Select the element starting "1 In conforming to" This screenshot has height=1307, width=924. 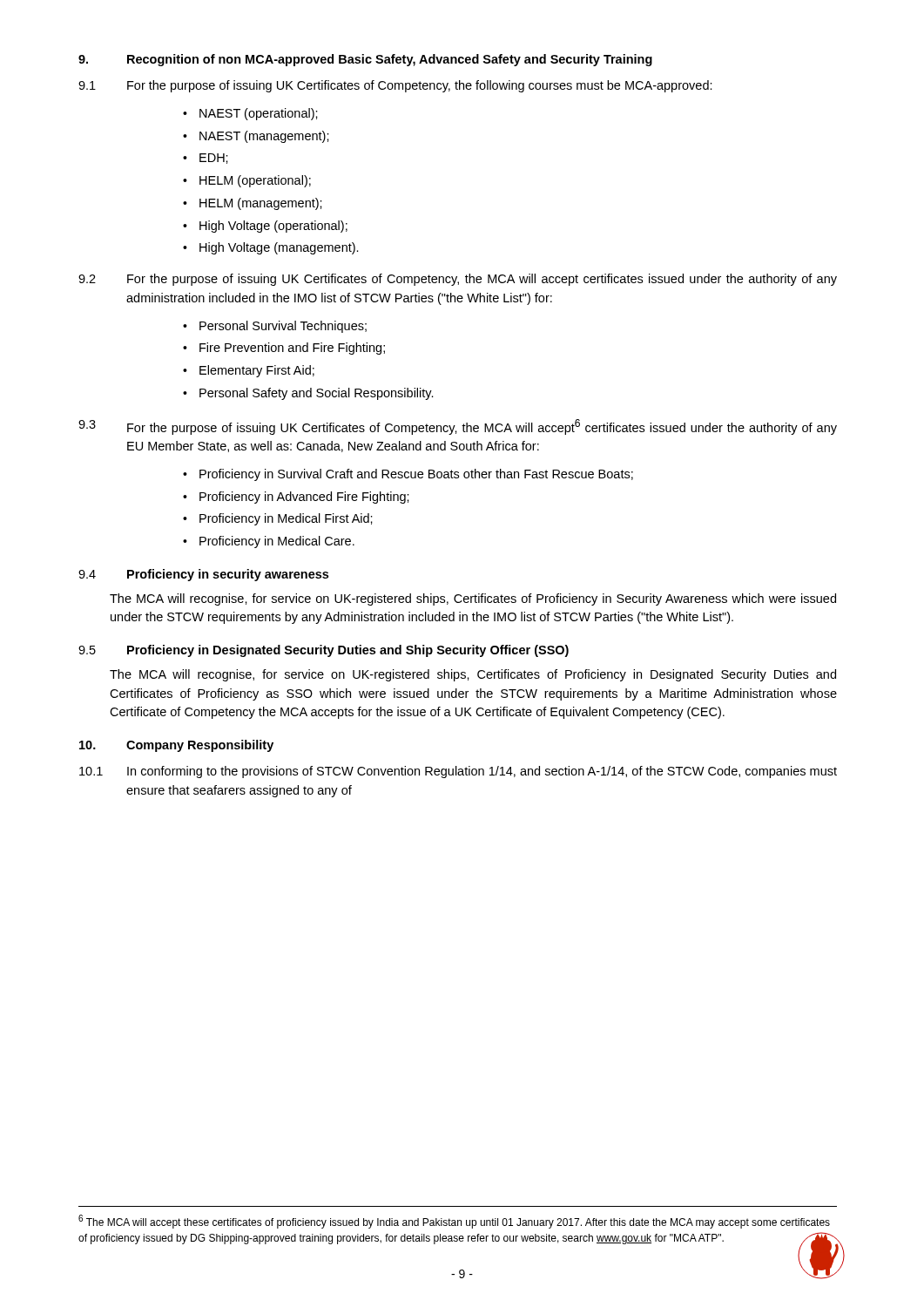coord(458,781)
